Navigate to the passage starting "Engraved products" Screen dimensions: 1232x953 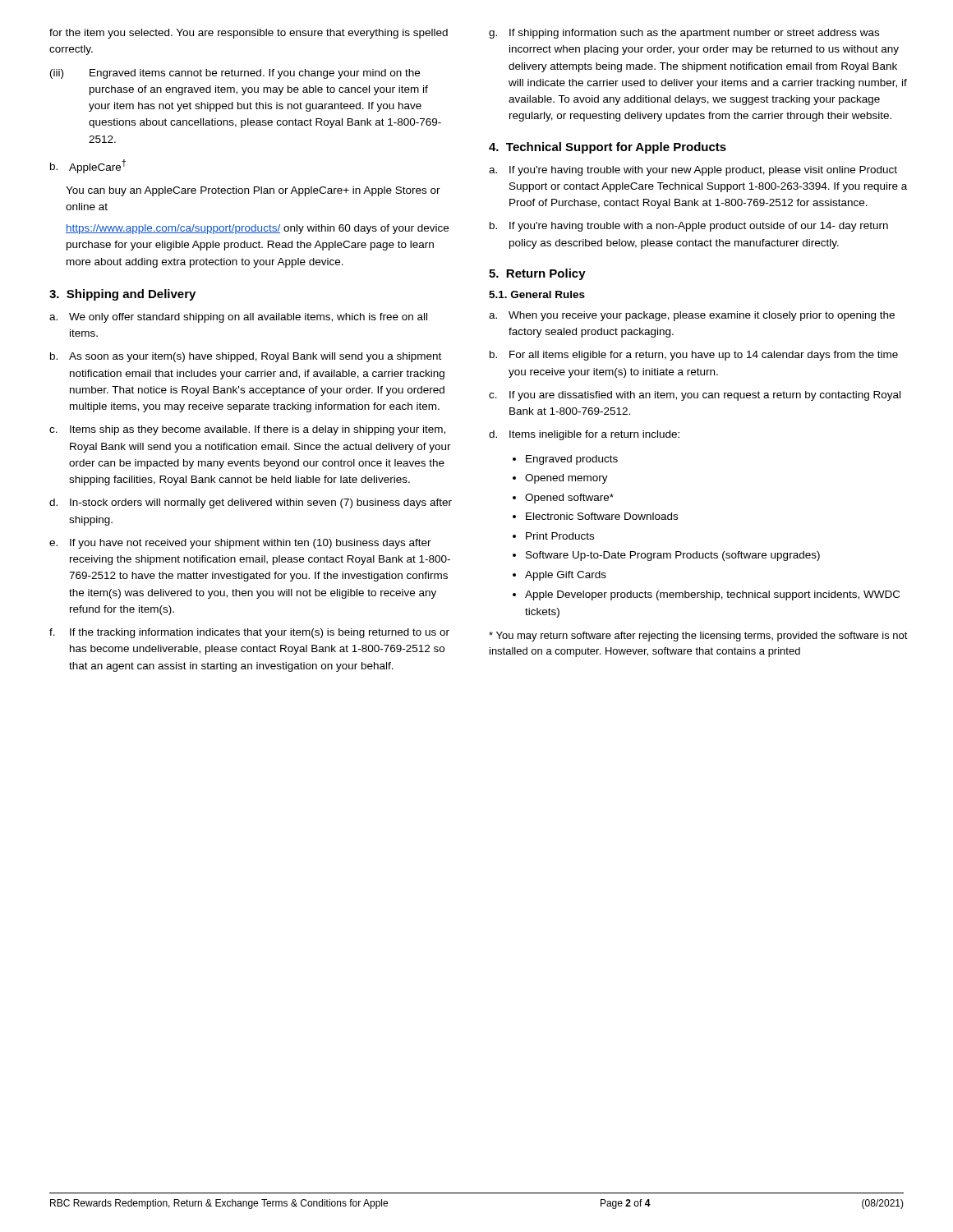tap(572, 458)
